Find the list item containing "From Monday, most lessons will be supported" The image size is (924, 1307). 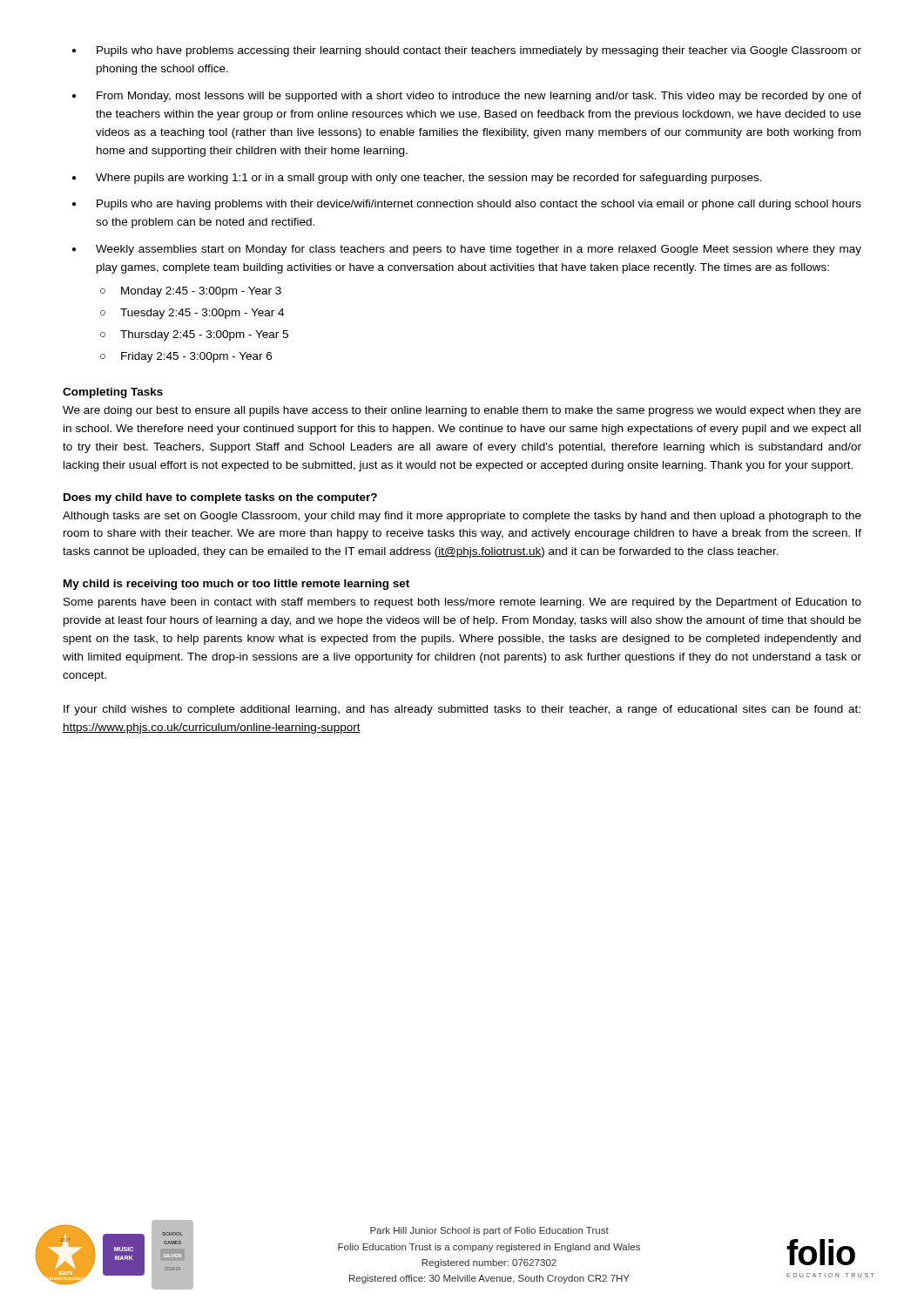pos(479,123)
